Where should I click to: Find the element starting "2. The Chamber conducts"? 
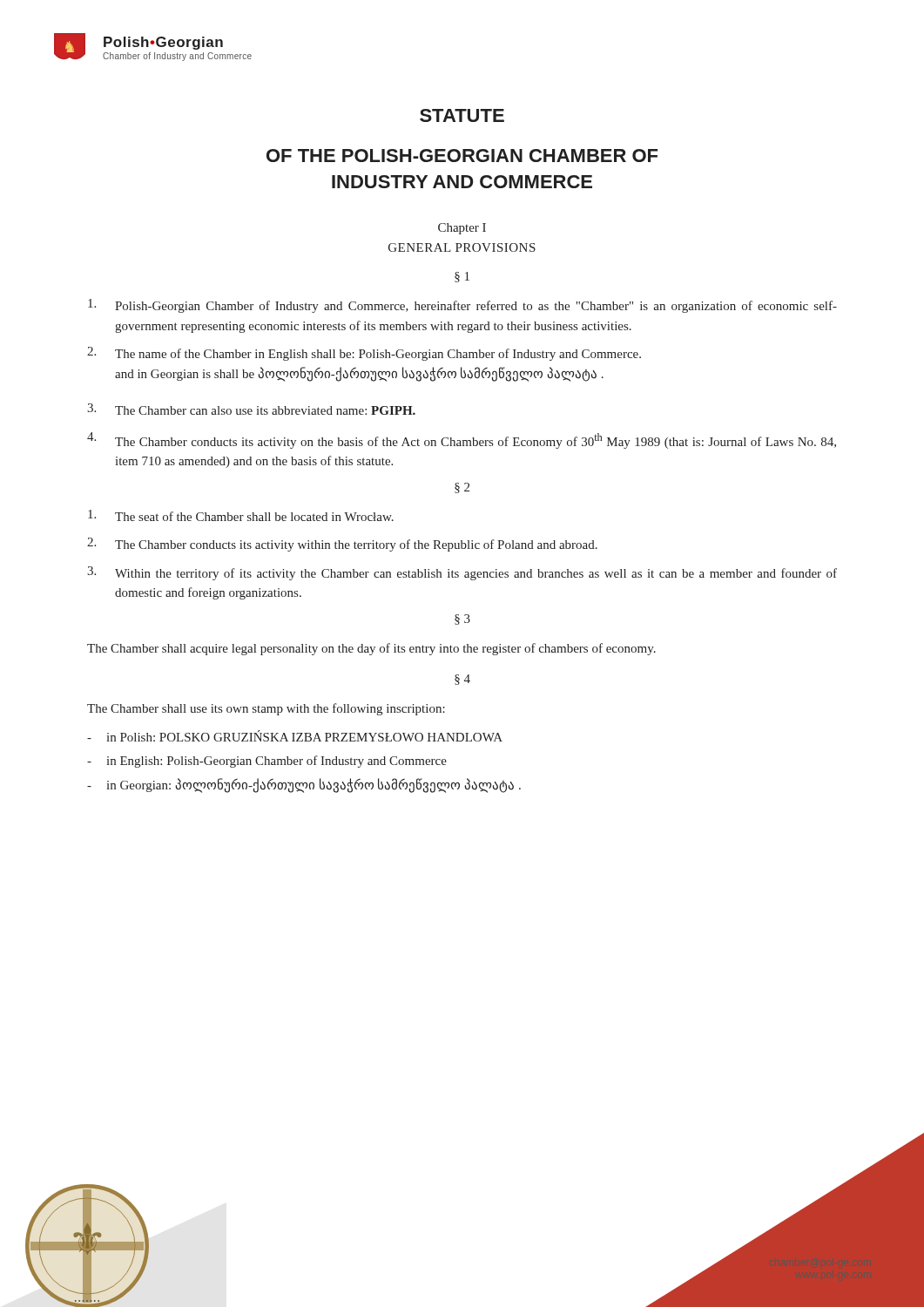pyautogui.click(x=342, y=545)
